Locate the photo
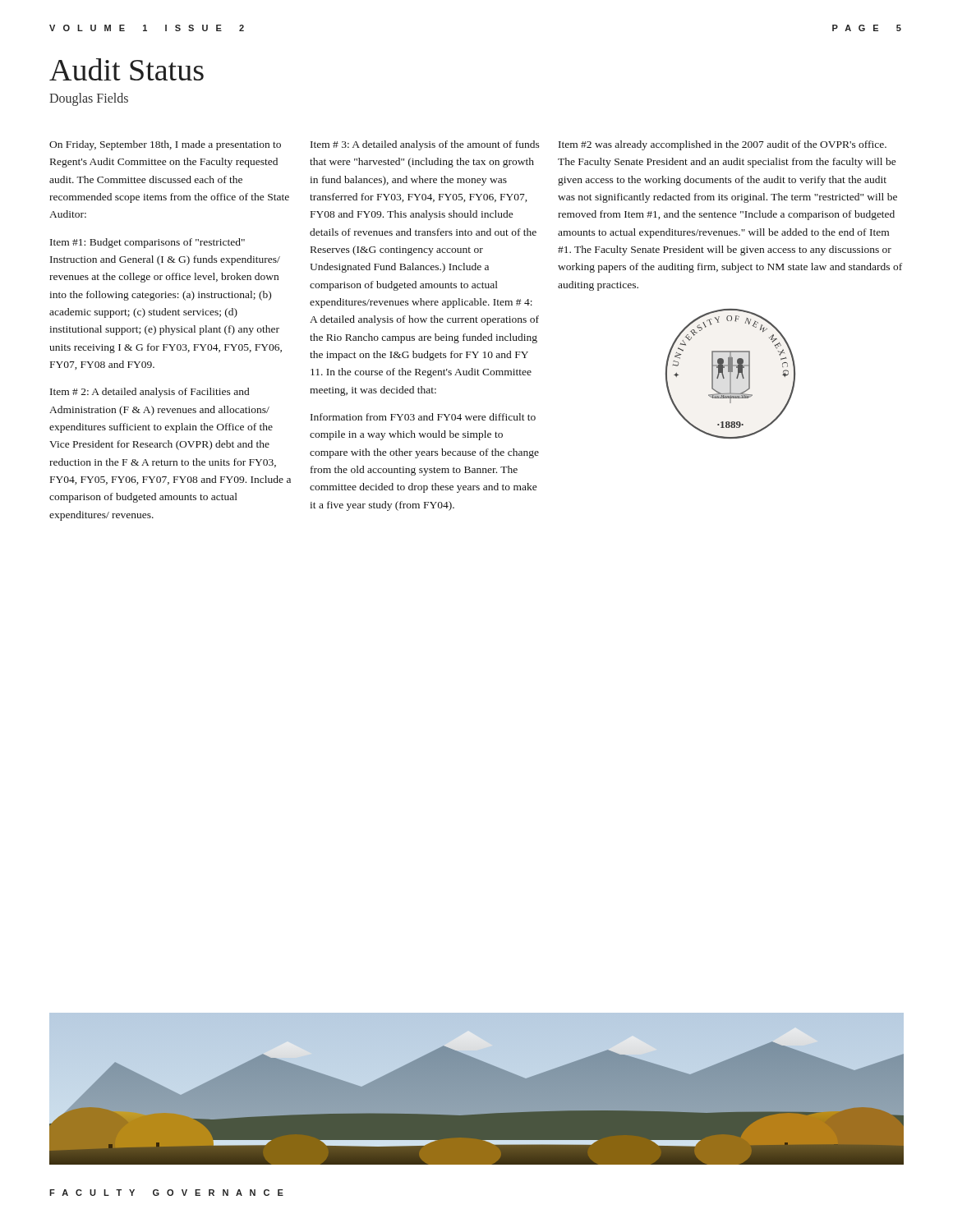Image resolution: width=953 pixels, height=1232 pixels. click(x=476, y=1089)
